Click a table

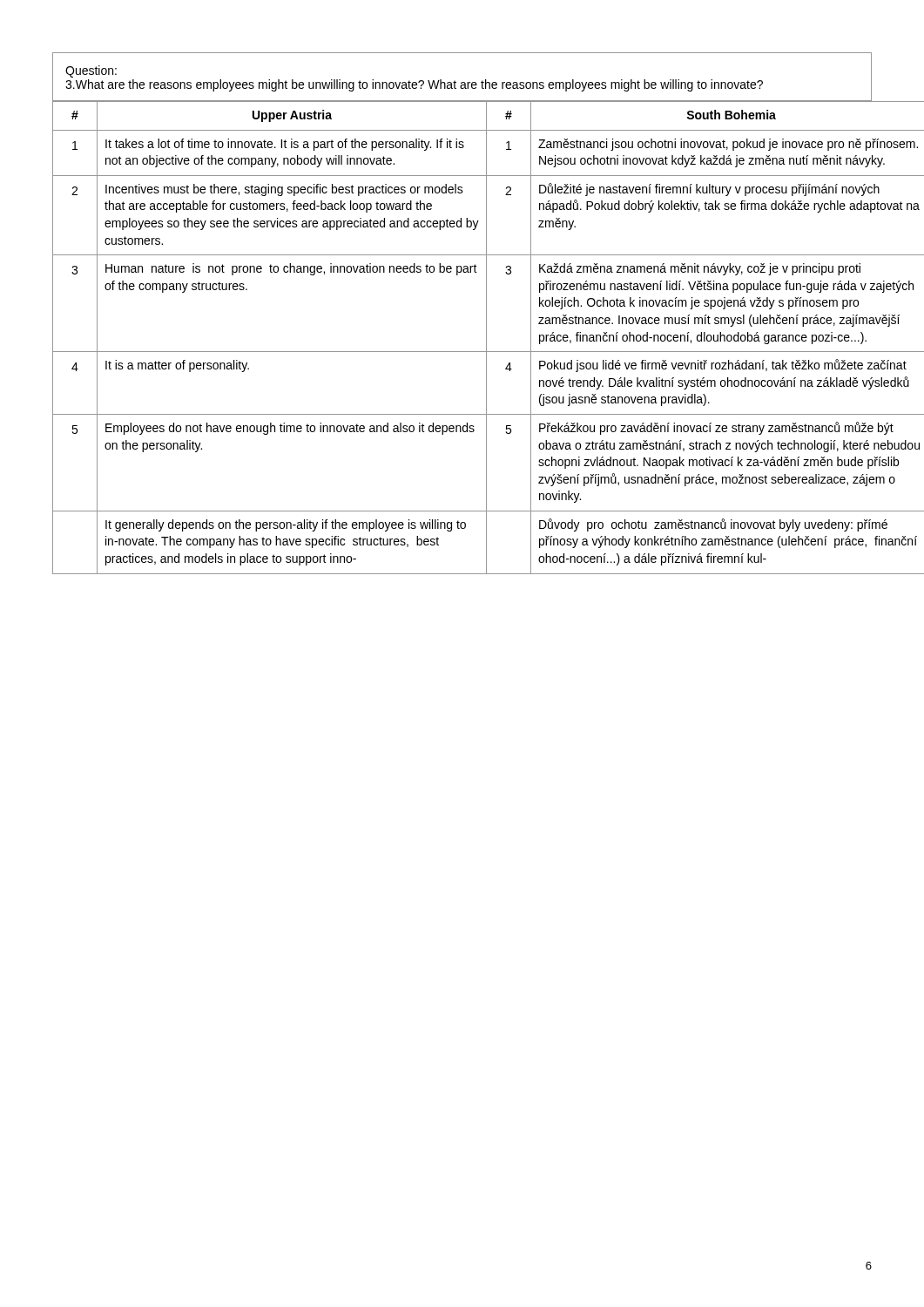[x=462, y=337]
